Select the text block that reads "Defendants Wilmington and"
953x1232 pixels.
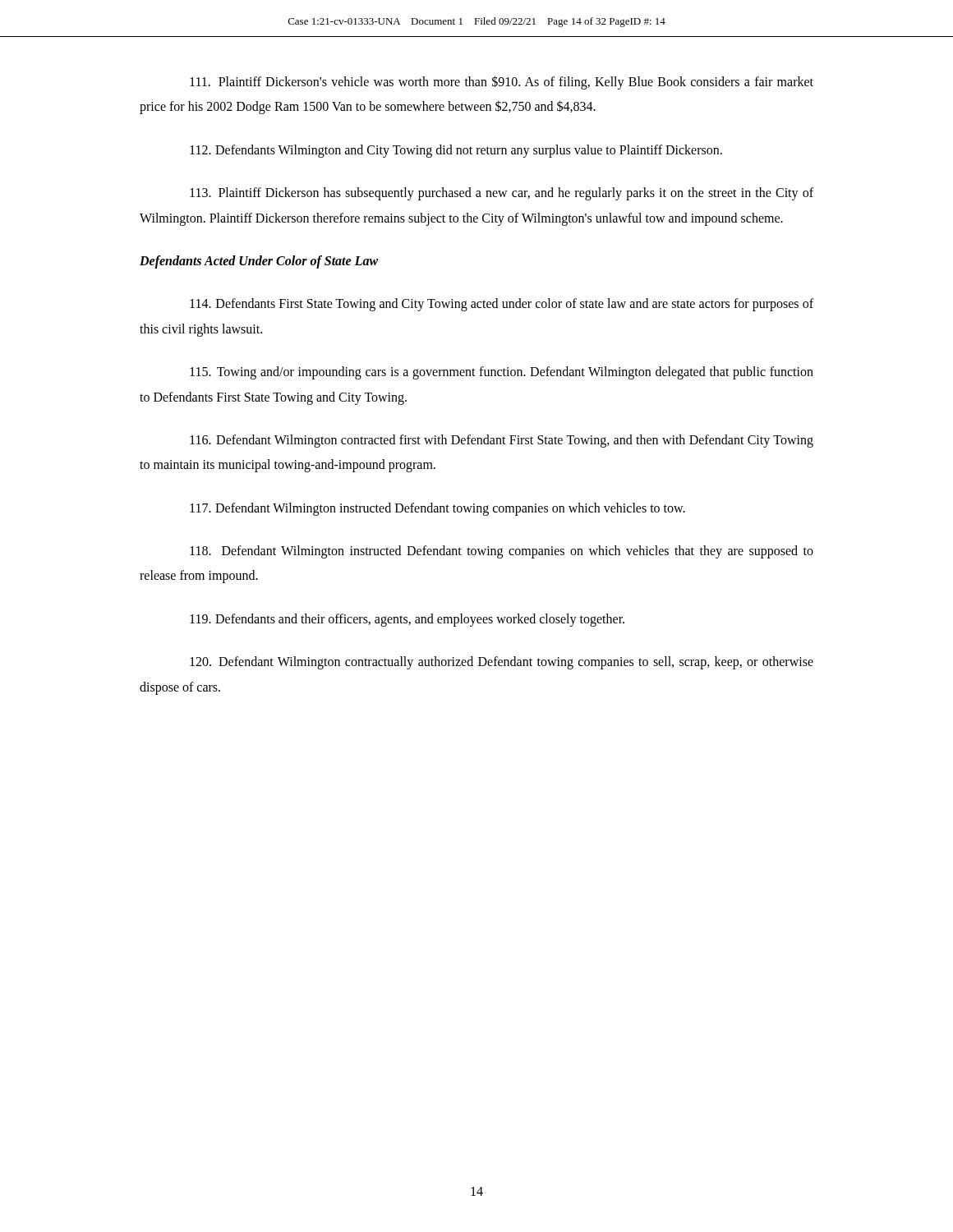[431, 150]
